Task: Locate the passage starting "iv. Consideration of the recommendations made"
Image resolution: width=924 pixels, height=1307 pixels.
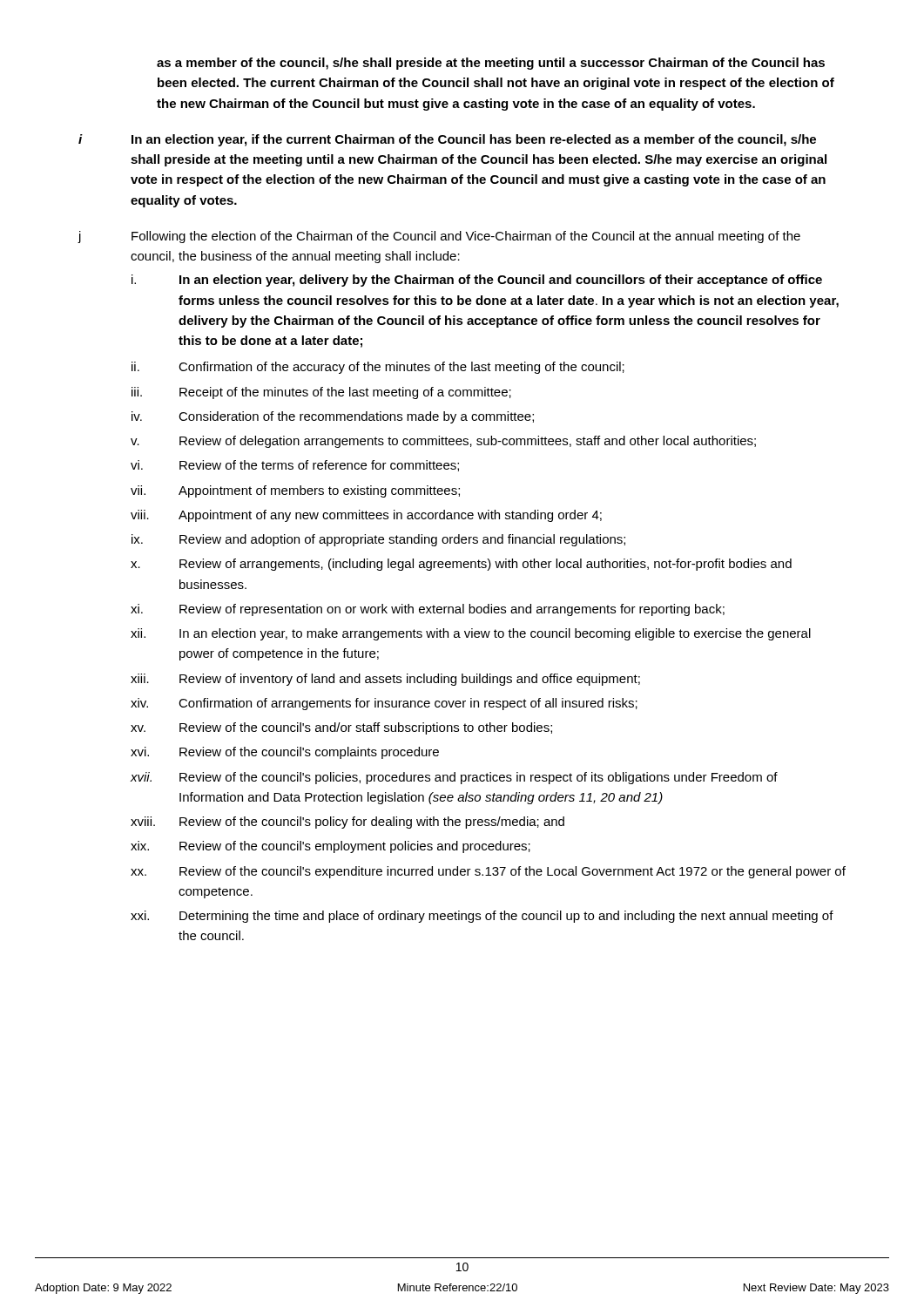Action: pyautogui.click(x=488, y=416)
